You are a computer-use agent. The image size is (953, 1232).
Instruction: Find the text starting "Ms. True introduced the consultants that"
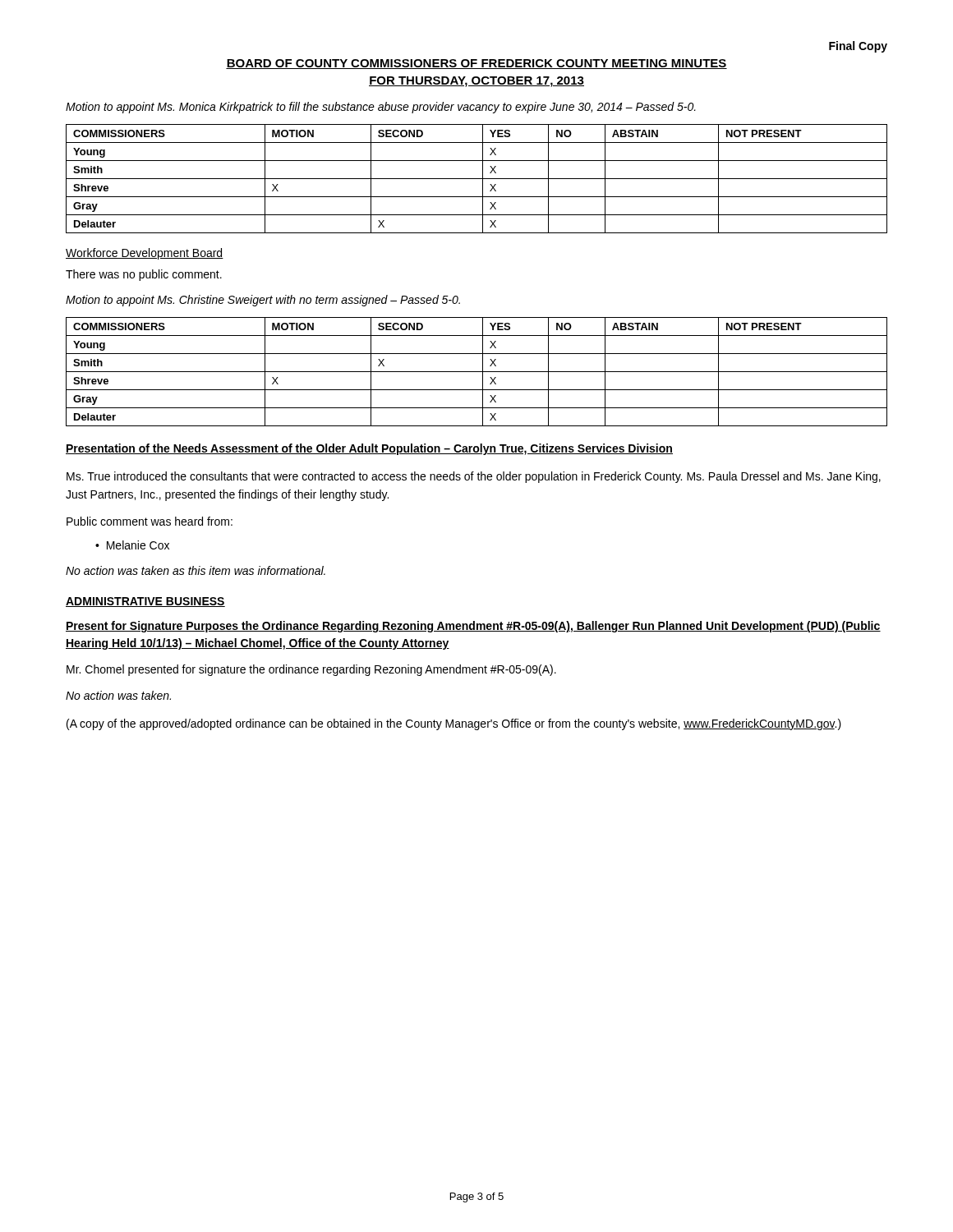[474, 485]
